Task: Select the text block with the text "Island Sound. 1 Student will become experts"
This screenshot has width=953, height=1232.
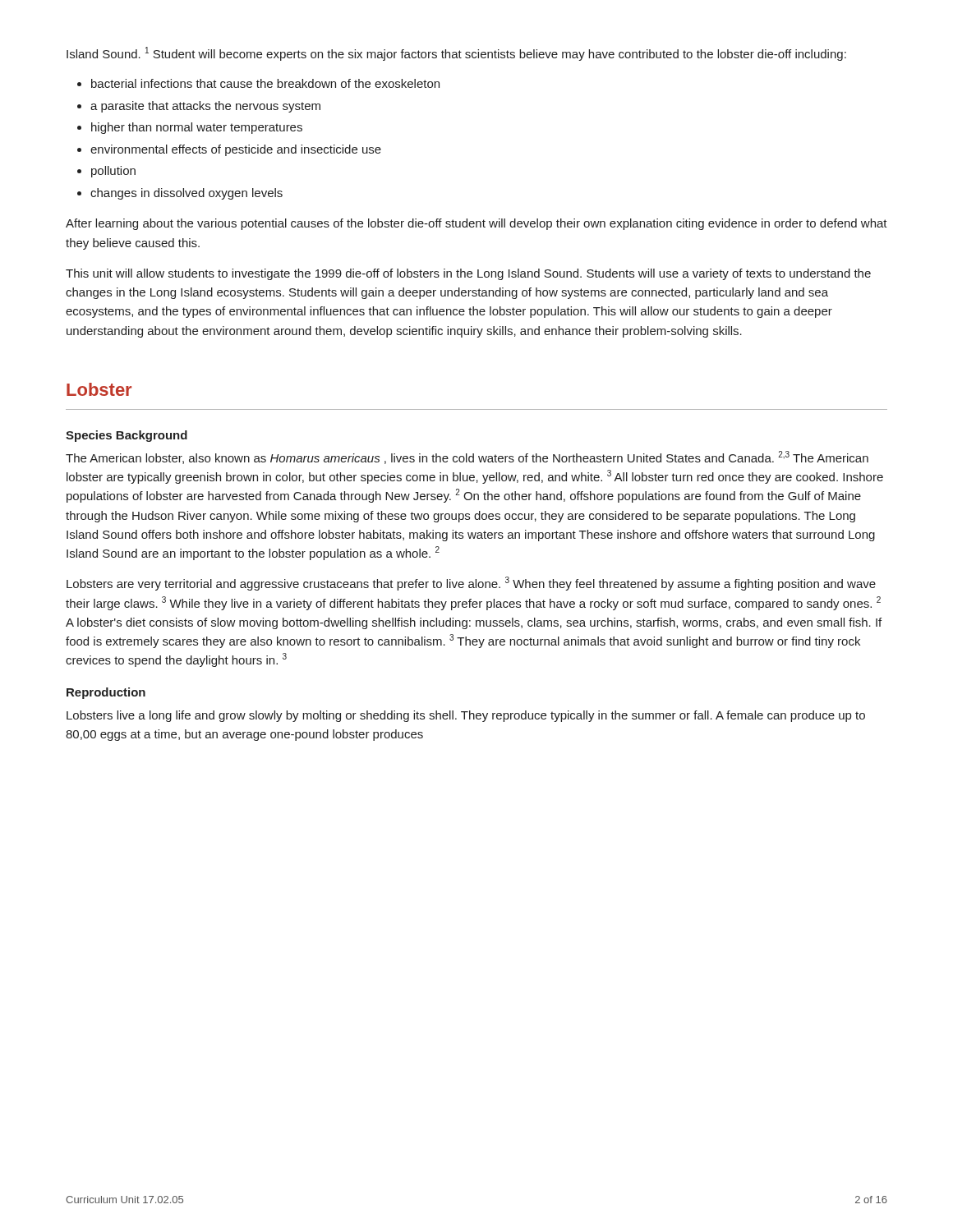Action: click(456, 53)
